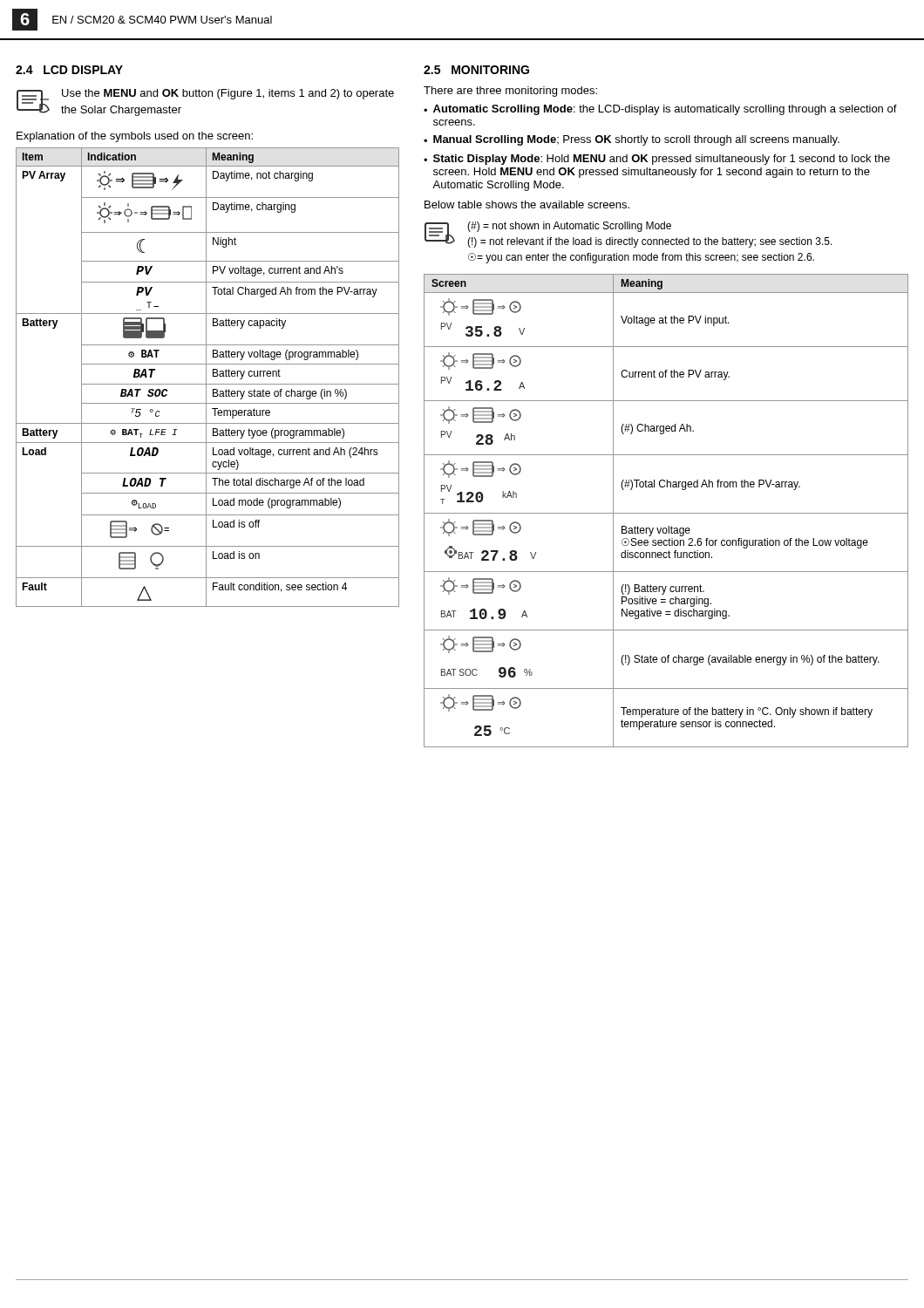Locate the section header that reads "2.4 LCD DISPLAY"
The width and height of the screenshot is (924, 1308).
coord(69,70)
